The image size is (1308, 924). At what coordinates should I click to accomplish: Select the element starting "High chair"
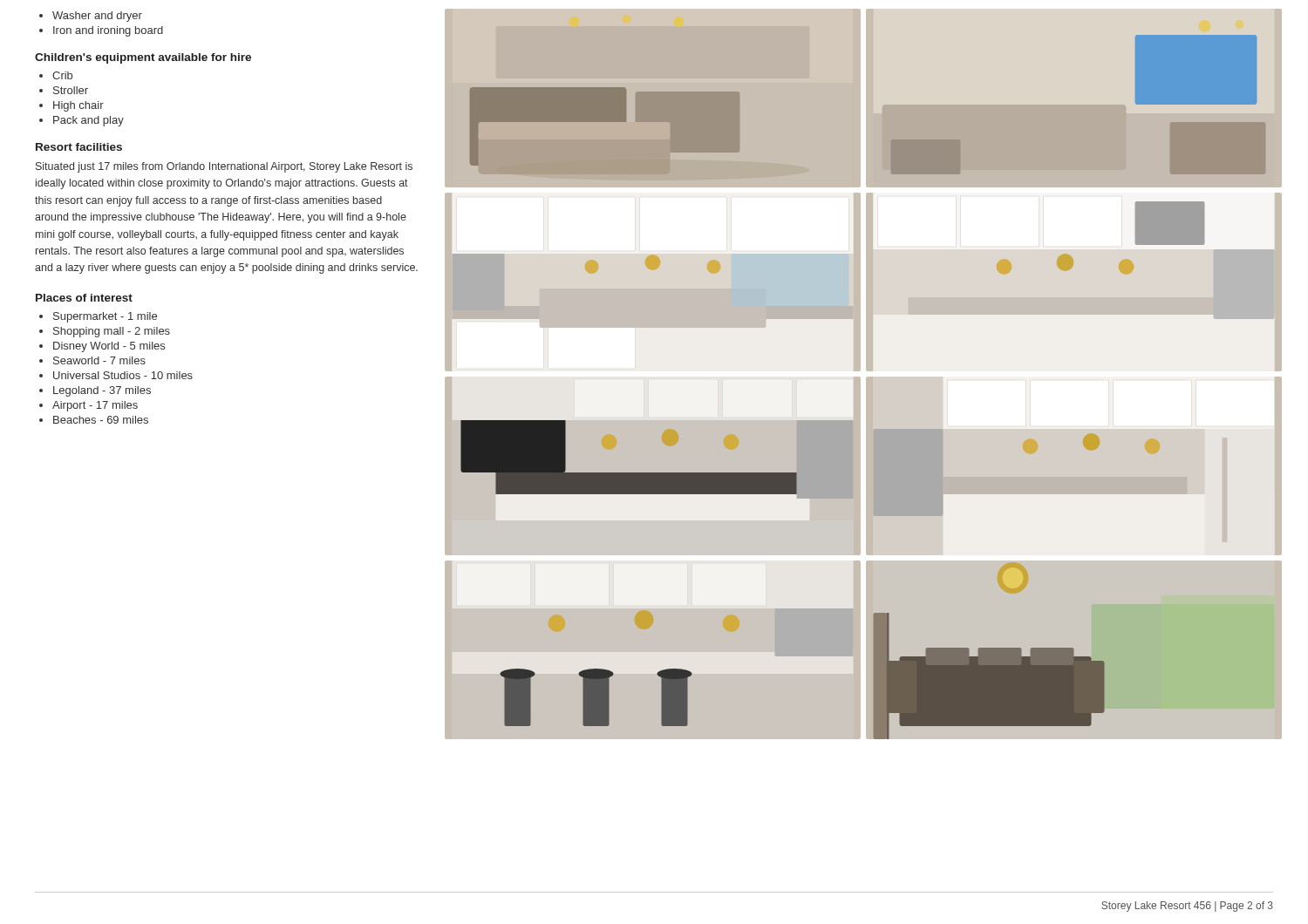point(78,105)
